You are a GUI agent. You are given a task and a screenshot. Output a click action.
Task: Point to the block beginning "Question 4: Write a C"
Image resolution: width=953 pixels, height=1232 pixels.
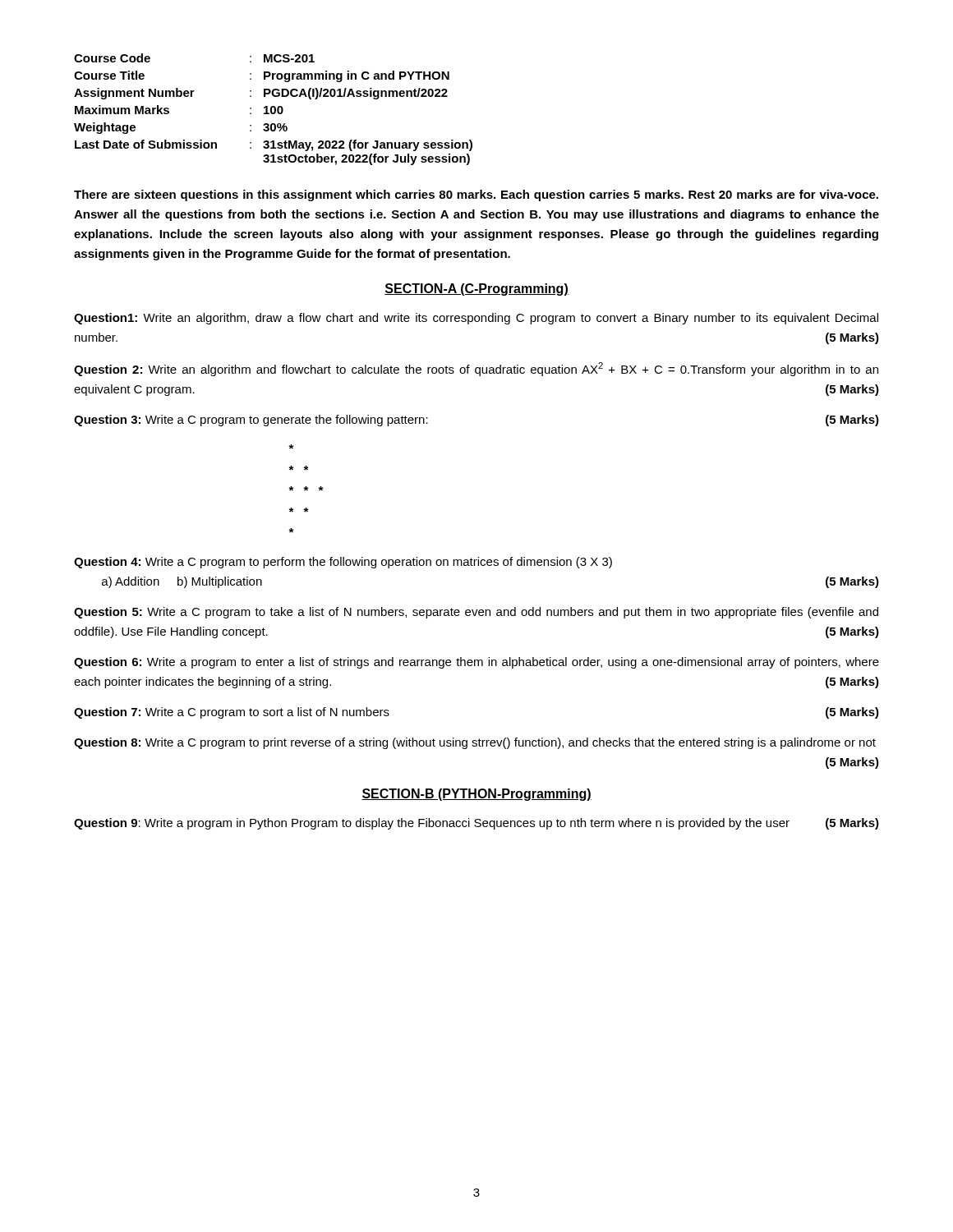coord(476,573)
